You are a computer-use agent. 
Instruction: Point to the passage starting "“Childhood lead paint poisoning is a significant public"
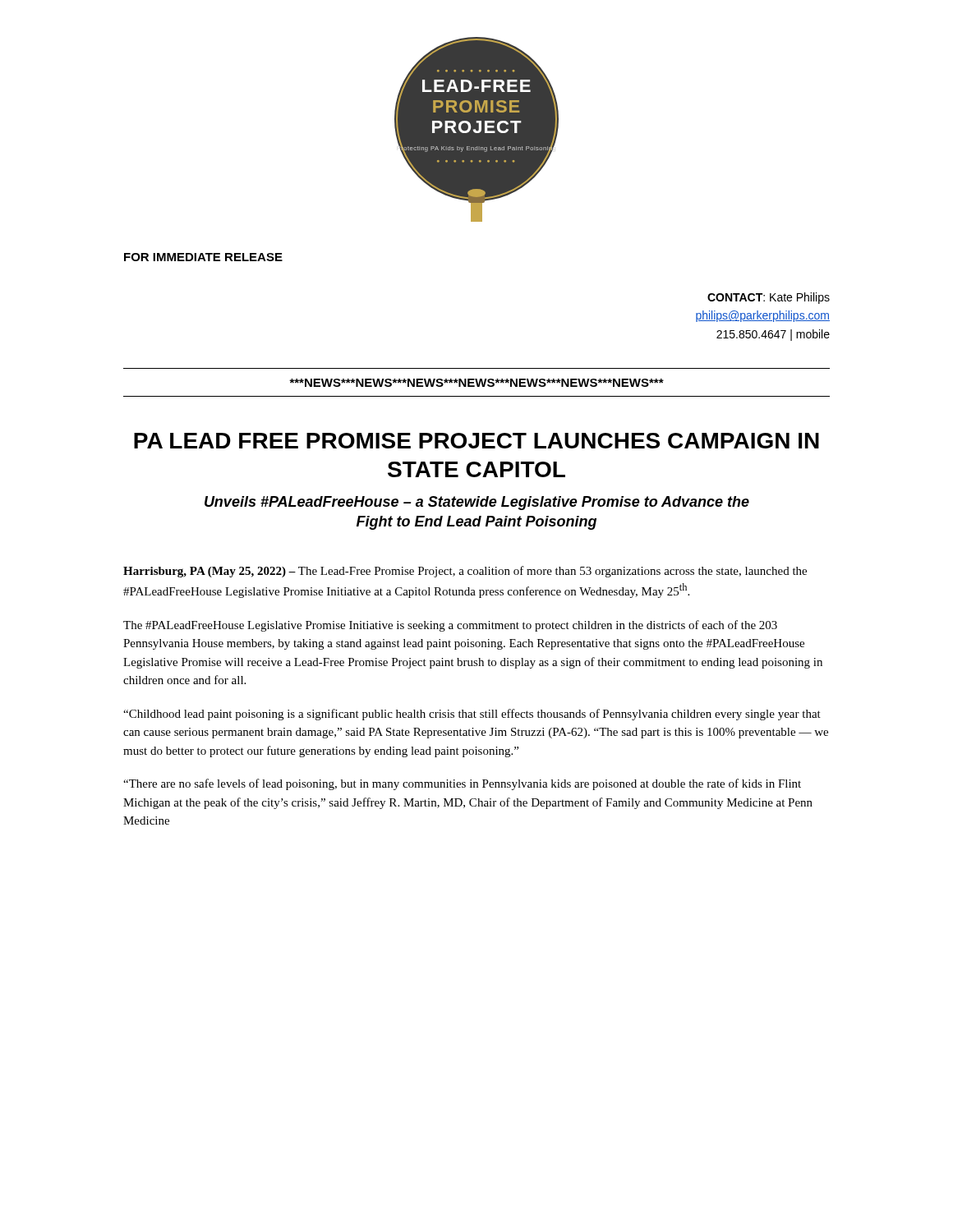(x=476, y=732)
